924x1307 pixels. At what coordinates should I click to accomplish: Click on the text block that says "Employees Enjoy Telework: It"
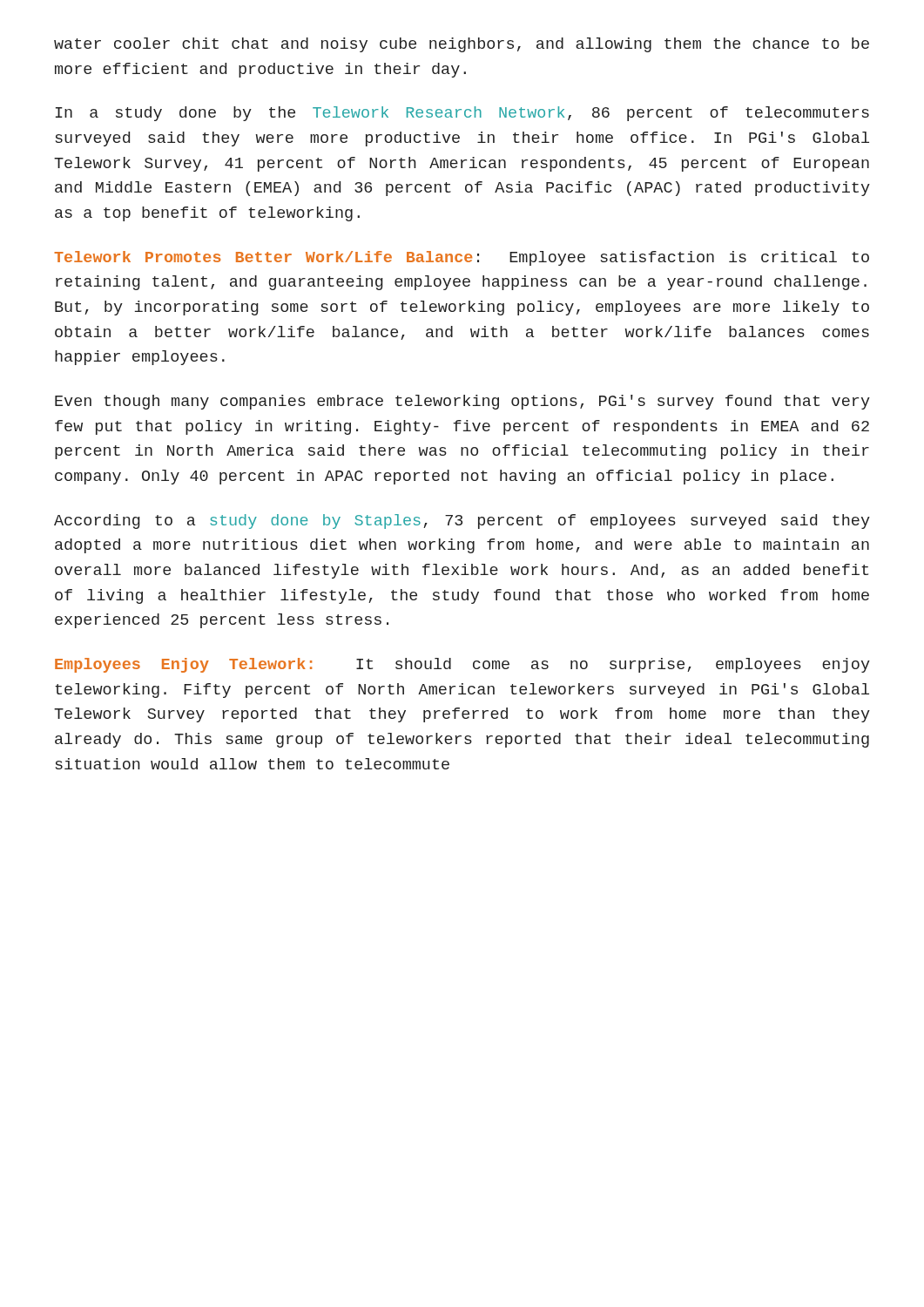pyautogui.click(x=462, y=715)
